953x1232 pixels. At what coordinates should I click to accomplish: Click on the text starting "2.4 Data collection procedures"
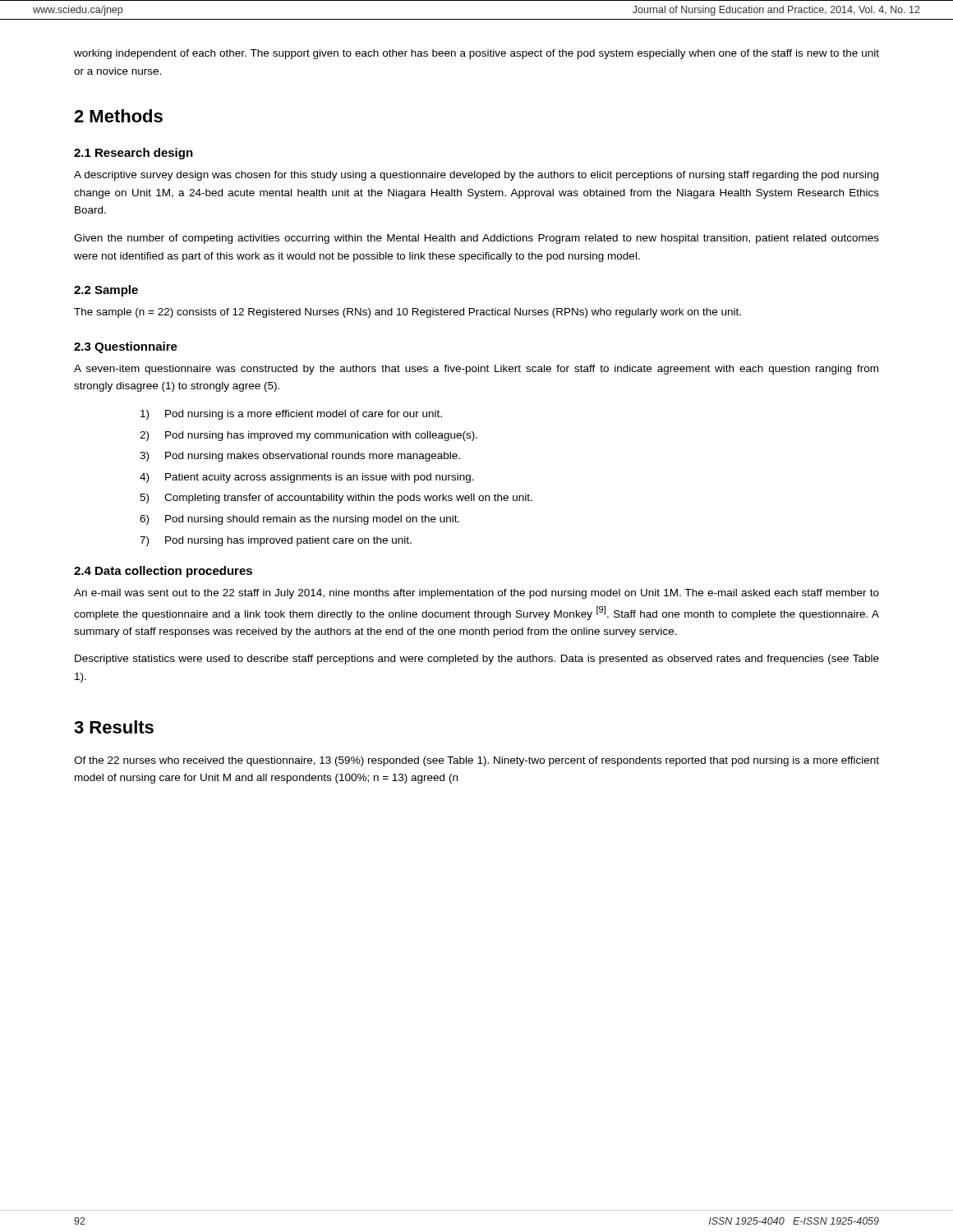coord(163,570)
